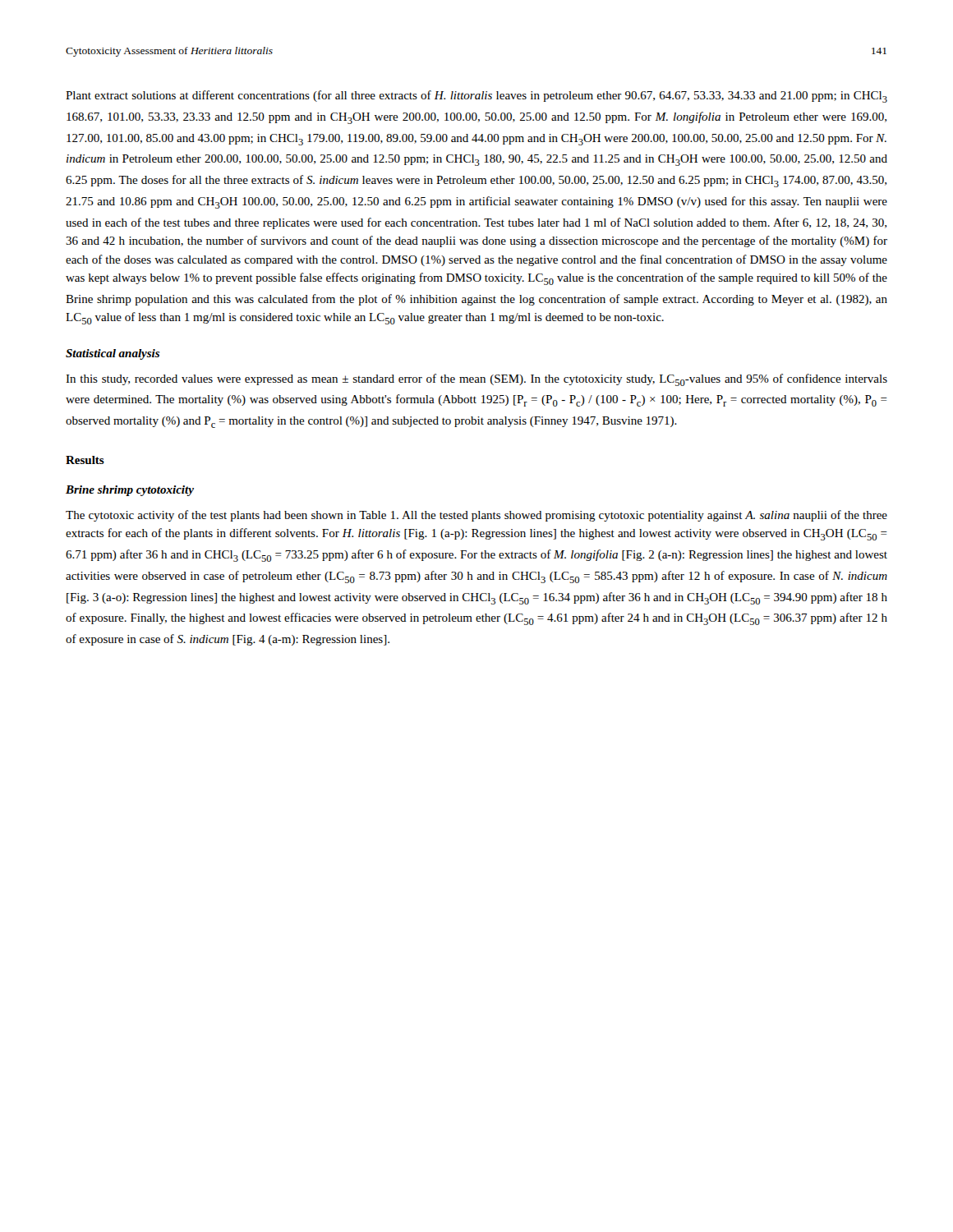Find the text block starting "Statistical analysis"
Viewport: 953px width, 1232px height.
[113, 354]
